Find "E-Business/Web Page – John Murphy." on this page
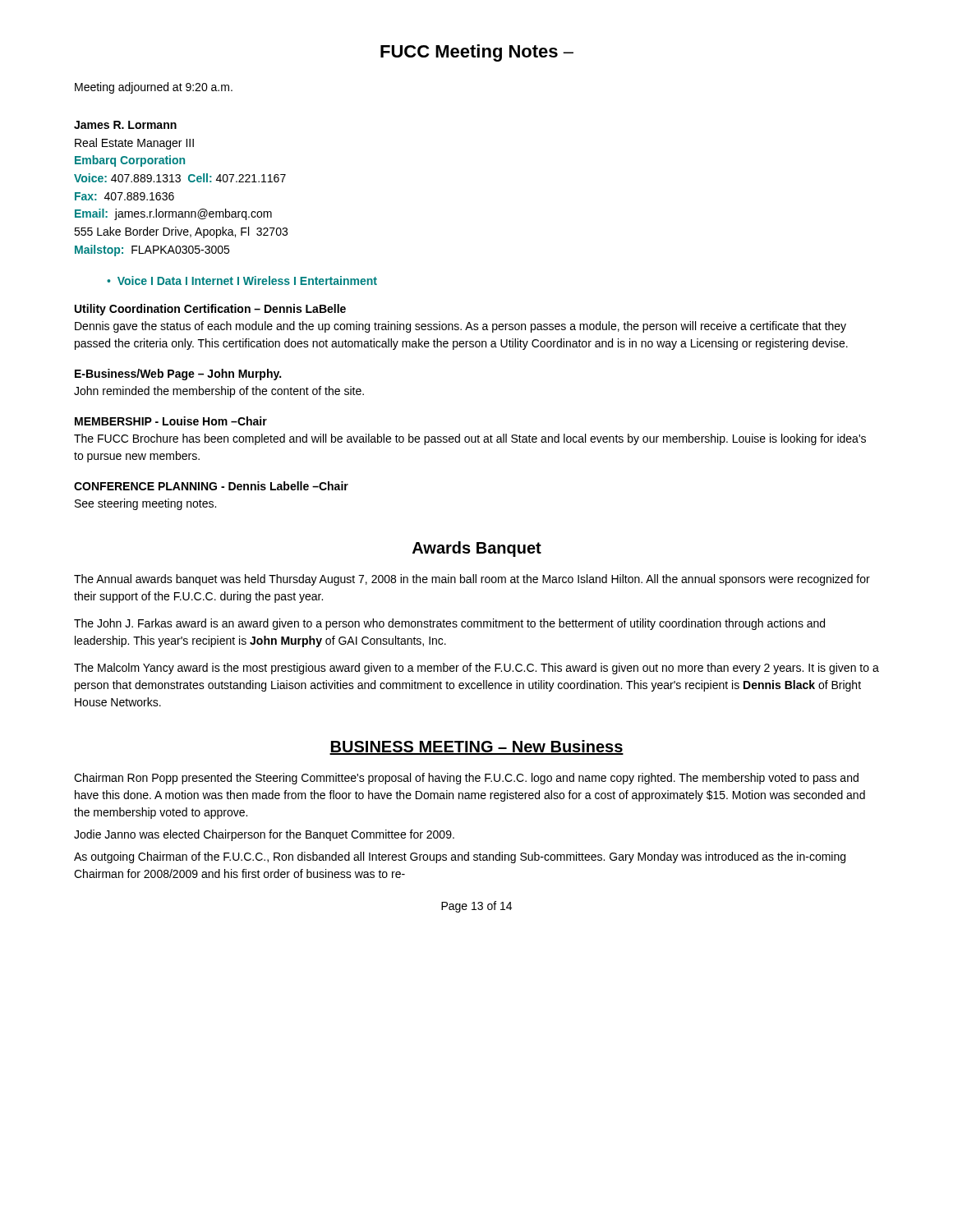 pos(178,373)
